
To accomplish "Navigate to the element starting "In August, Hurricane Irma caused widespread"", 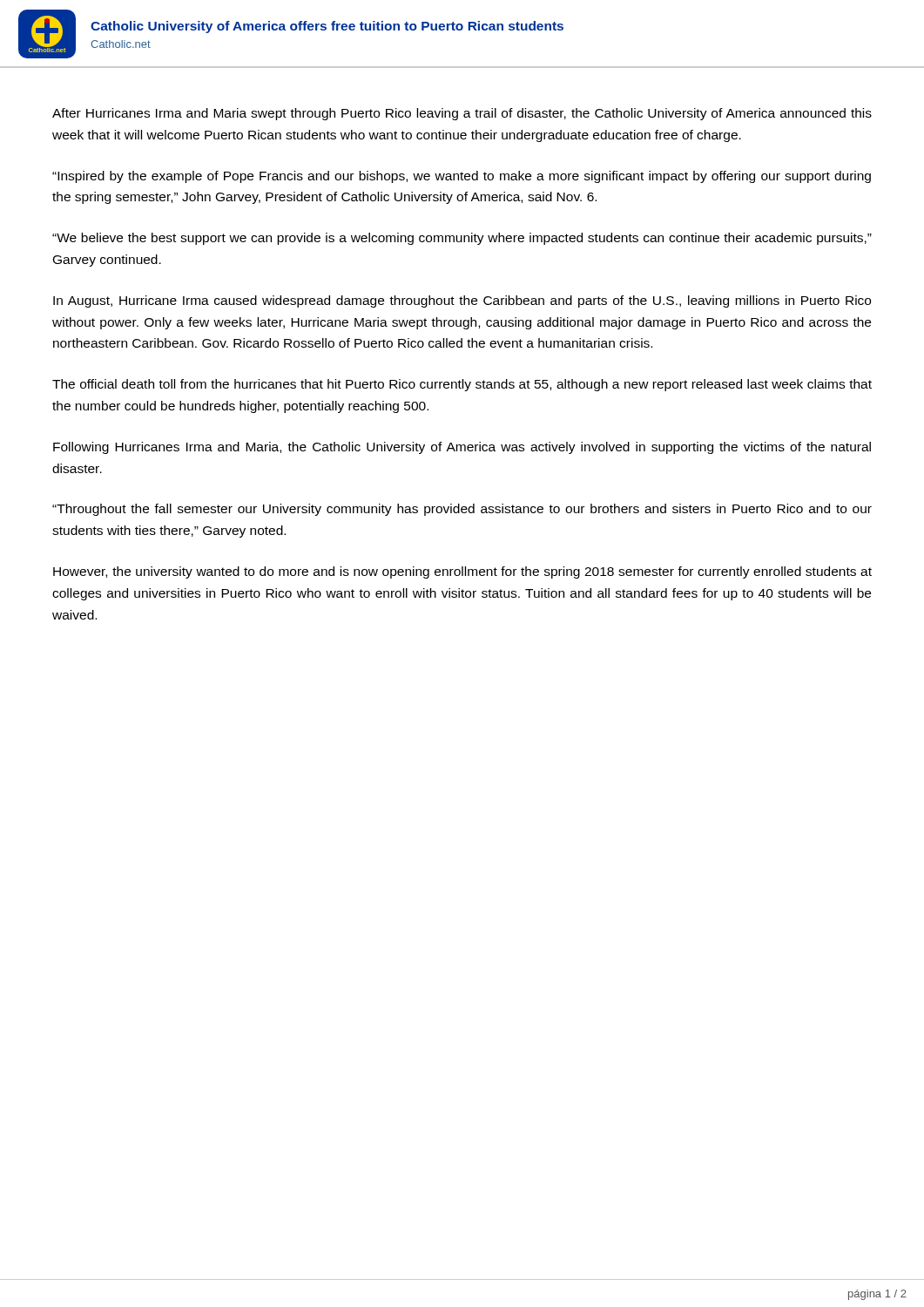I will click(x=462, y=322).
